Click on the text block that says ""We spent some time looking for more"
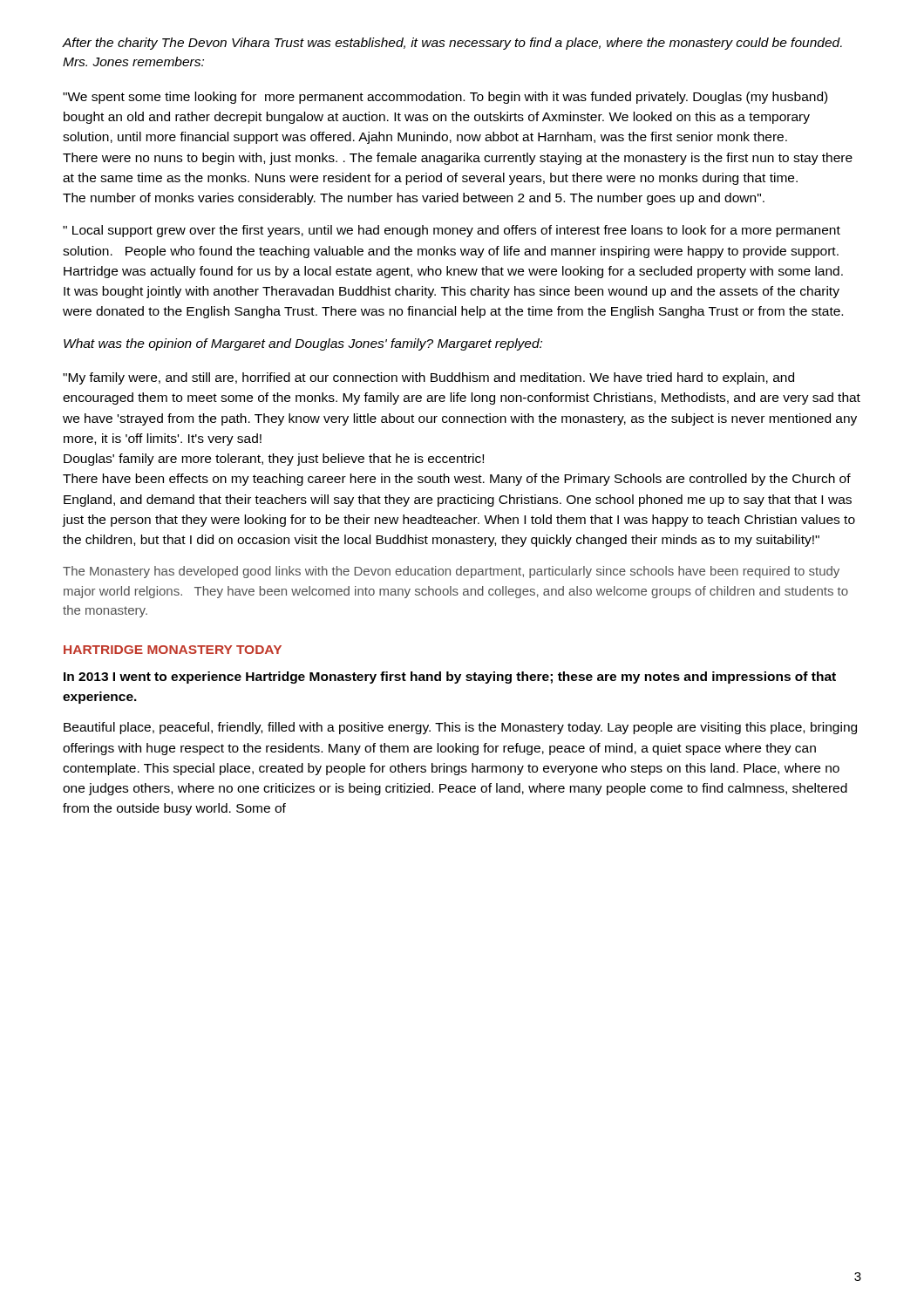Screen dimensions: 1308x924 tap(458, 147)
